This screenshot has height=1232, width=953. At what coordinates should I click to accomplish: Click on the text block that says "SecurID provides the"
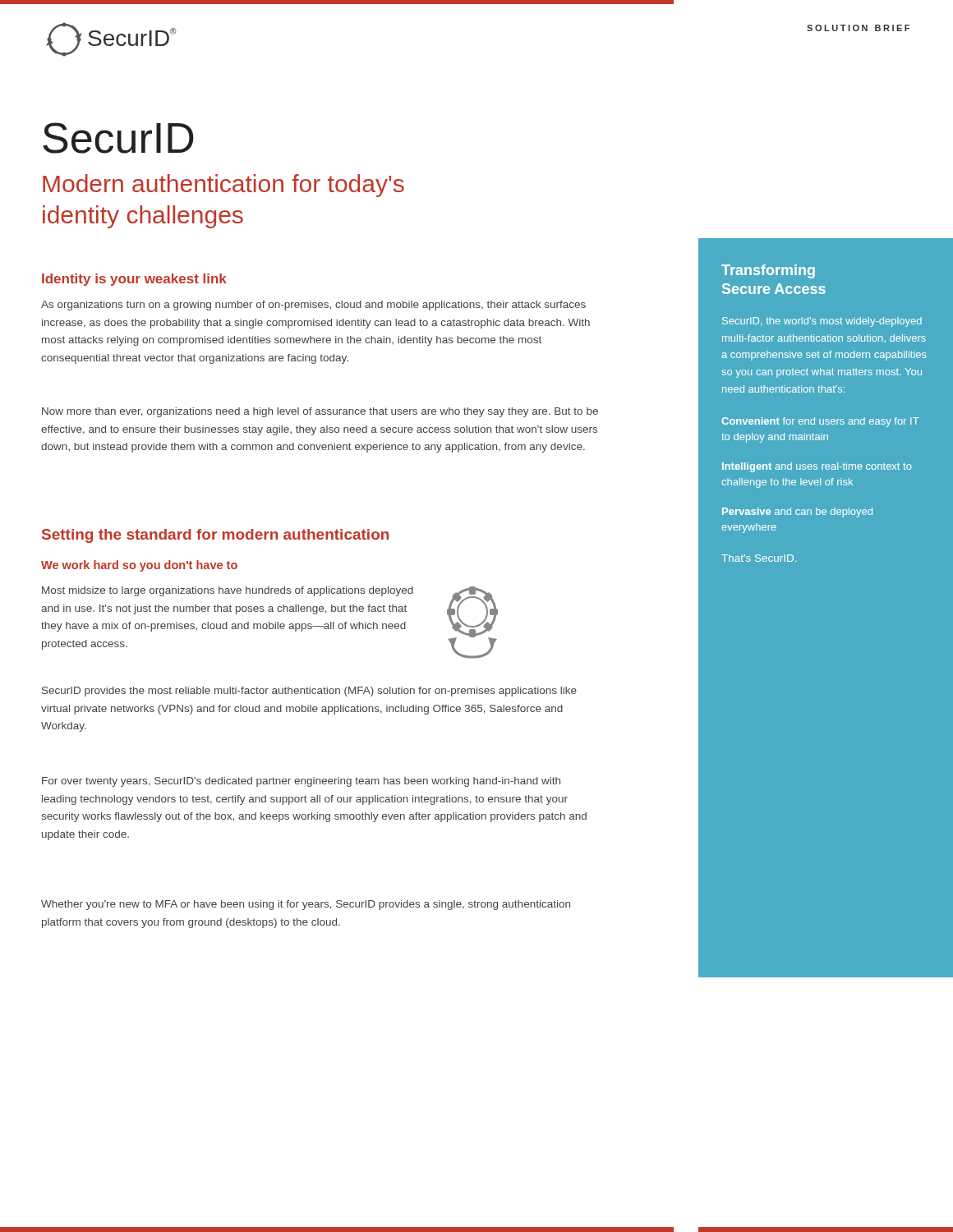pos(309,708)
